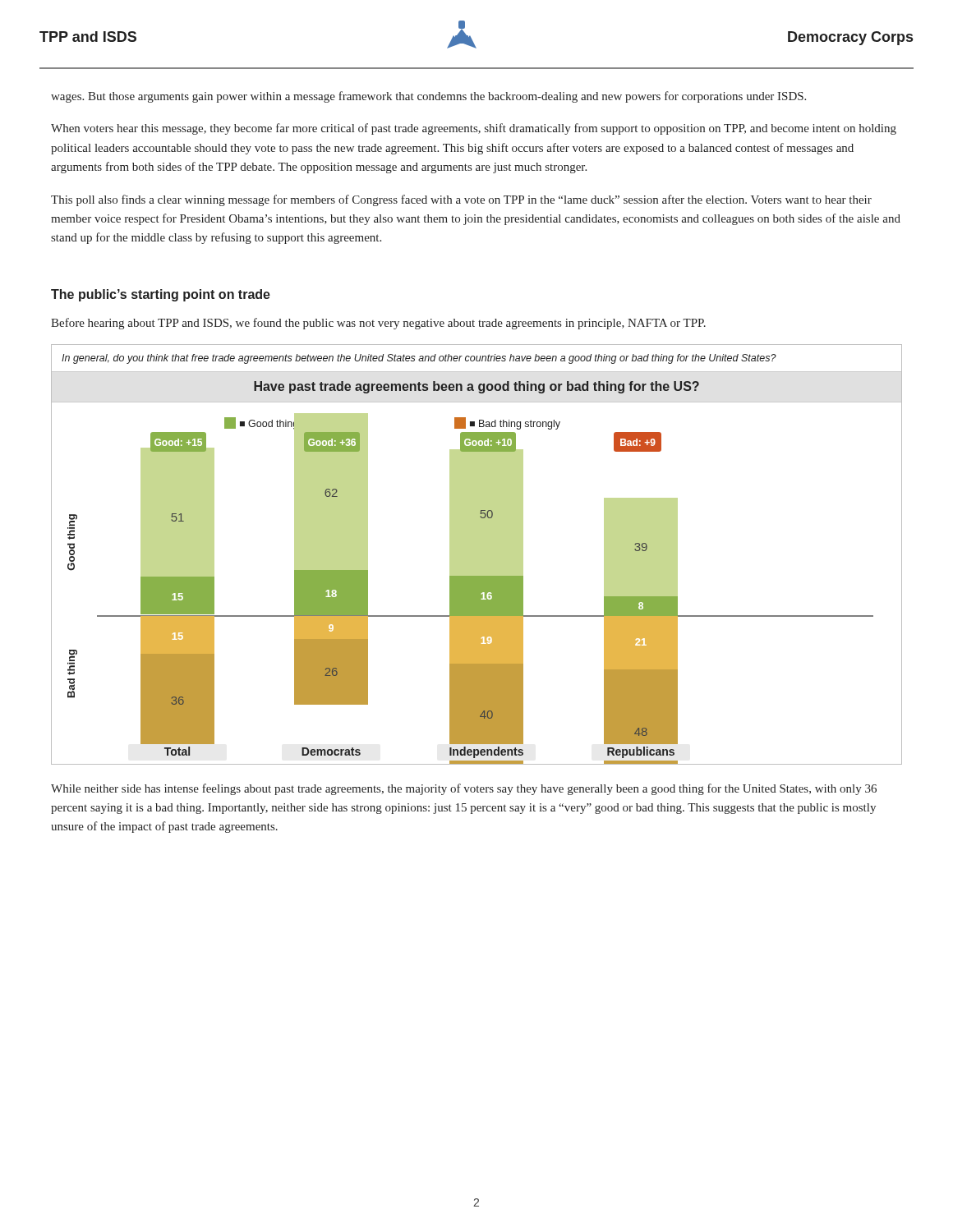Locate the grouped bar chart
The width and height of the screenshot is (953, 1232).
(476, 554)
